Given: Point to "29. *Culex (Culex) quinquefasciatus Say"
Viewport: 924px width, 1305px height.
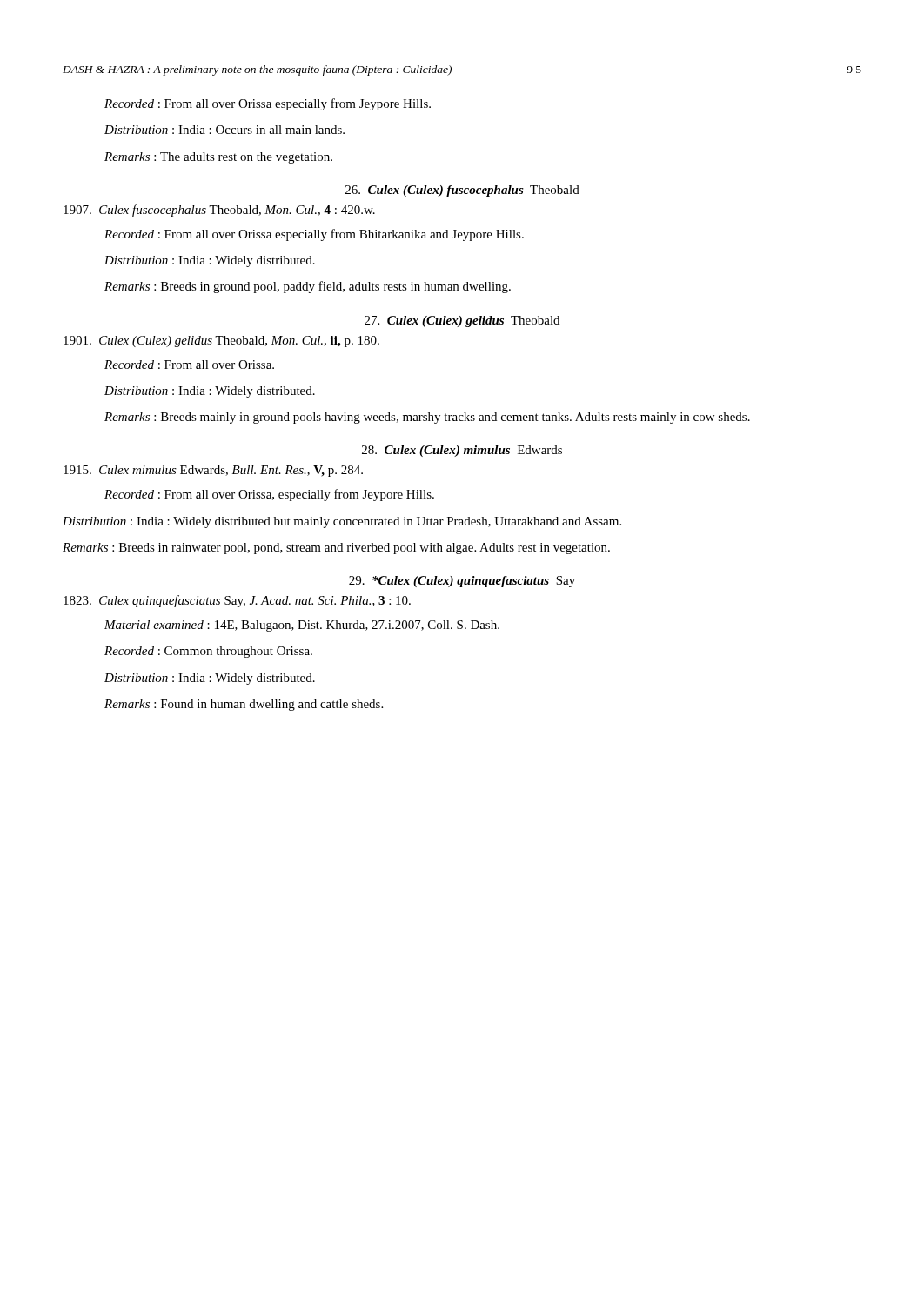Looking at the screenshot, I should [462, 580].
